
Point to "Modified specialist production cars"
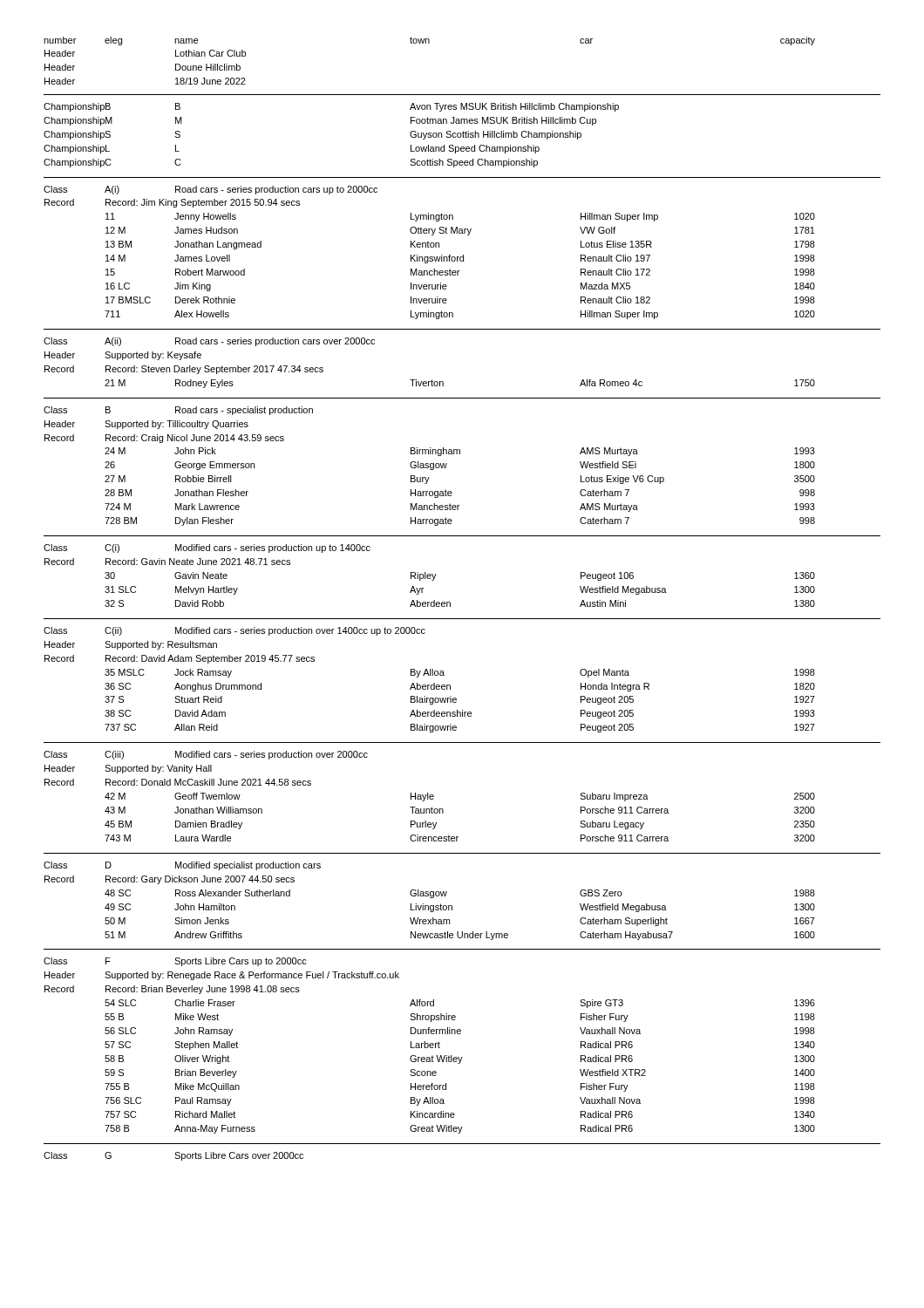248,865
